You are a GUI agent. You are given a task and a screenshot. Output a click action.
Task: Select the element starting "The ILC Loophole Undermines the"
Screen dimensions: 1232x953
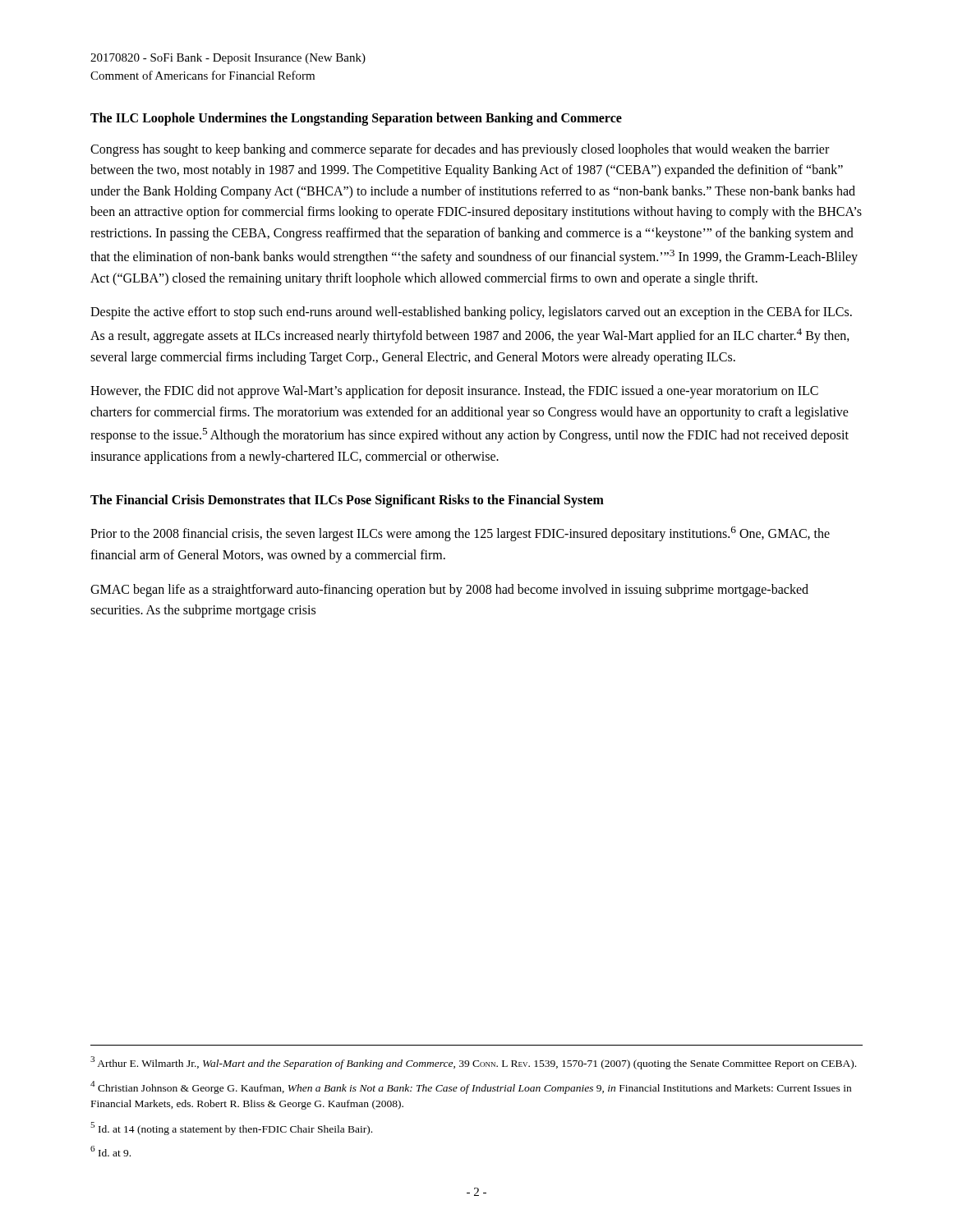pos(356,117)
